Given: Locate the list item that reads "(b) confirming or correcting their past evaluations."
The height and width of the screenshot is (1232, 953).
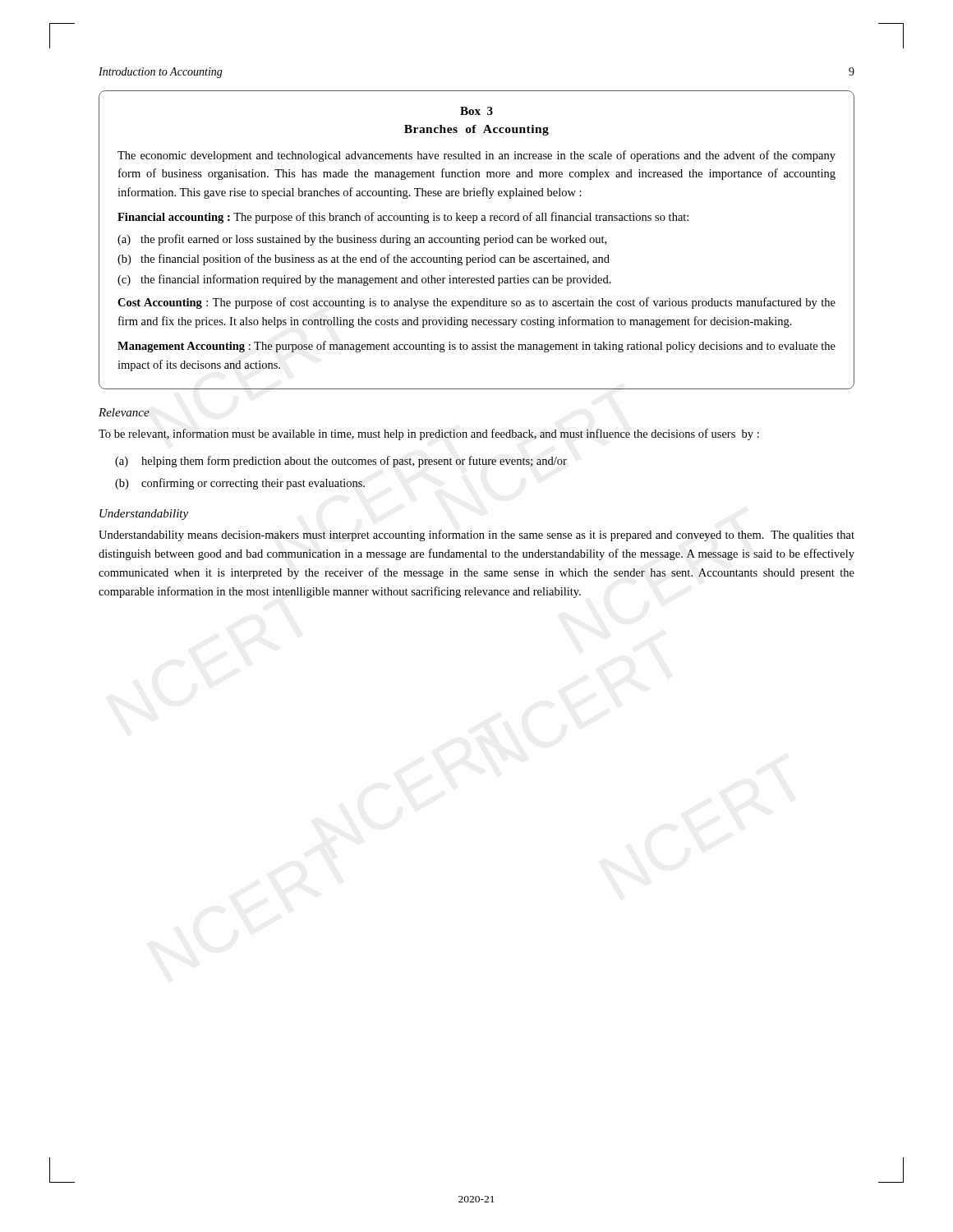Looking at the screenshot, I should [240, 484].
